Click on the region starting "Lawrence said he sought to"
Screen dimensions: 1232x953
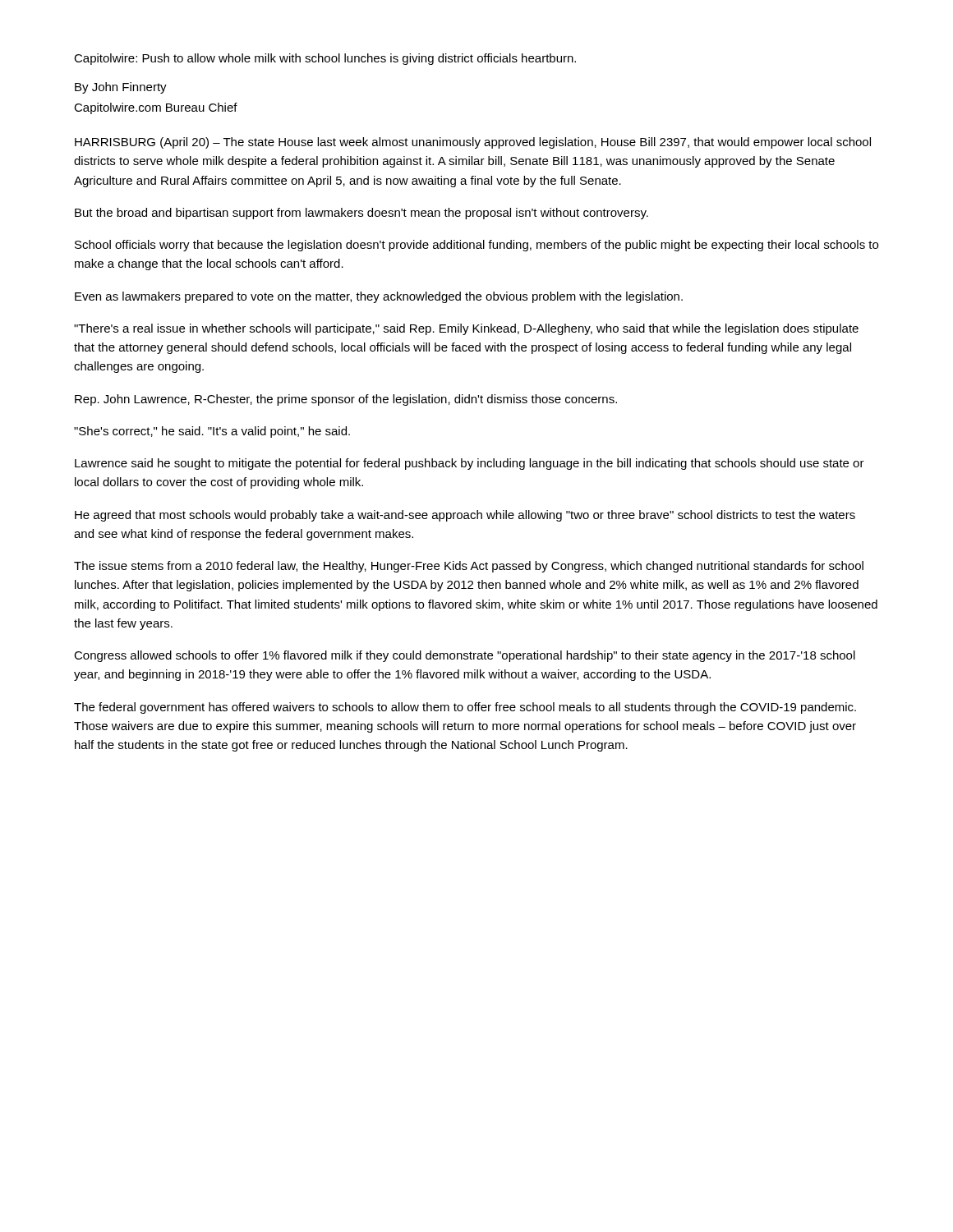click(x=469, y=472)
